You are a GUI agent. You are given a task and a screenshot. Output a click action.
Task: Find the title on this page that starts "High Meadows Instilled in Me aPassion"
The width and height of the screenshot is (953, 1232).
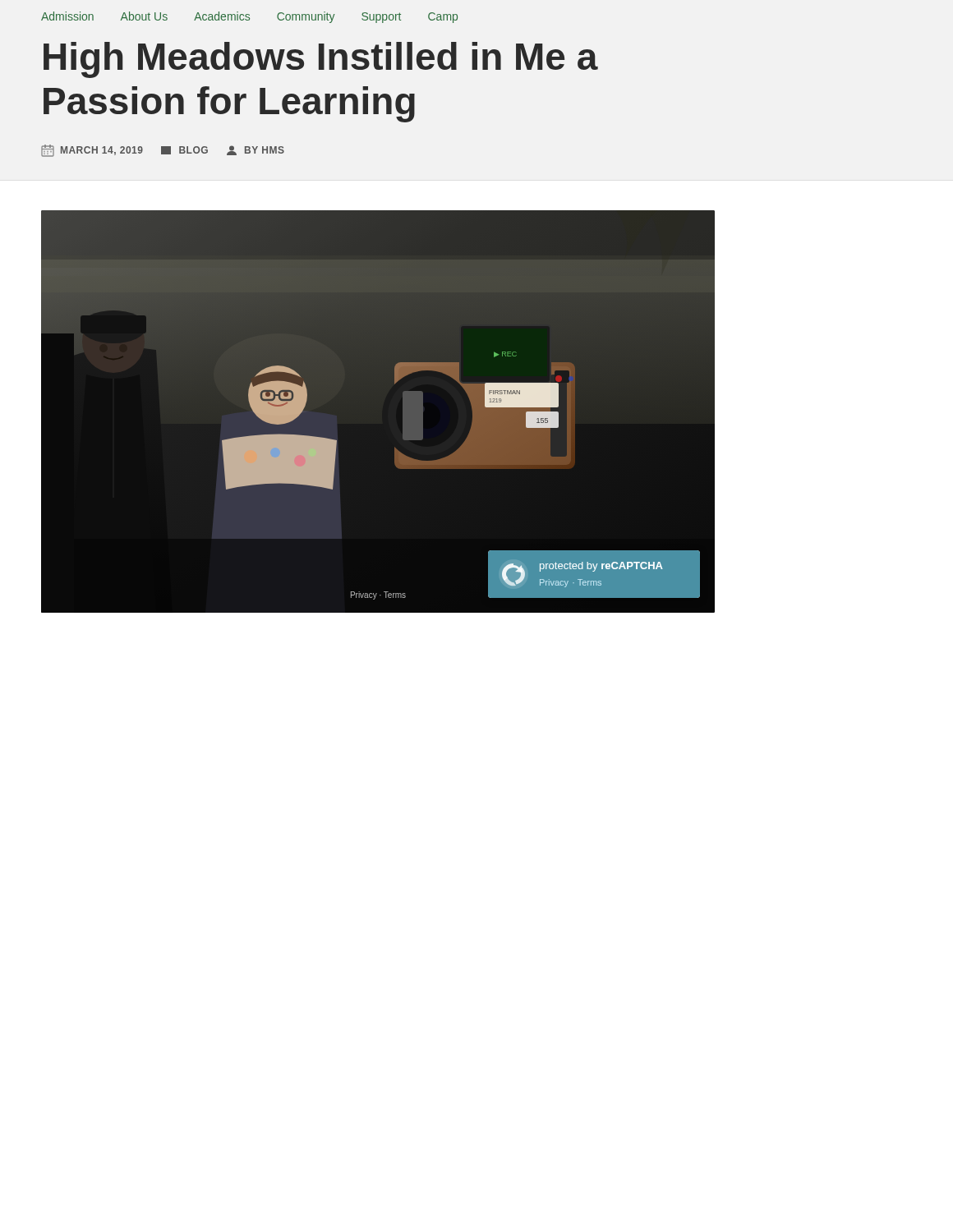coord(476,79)
